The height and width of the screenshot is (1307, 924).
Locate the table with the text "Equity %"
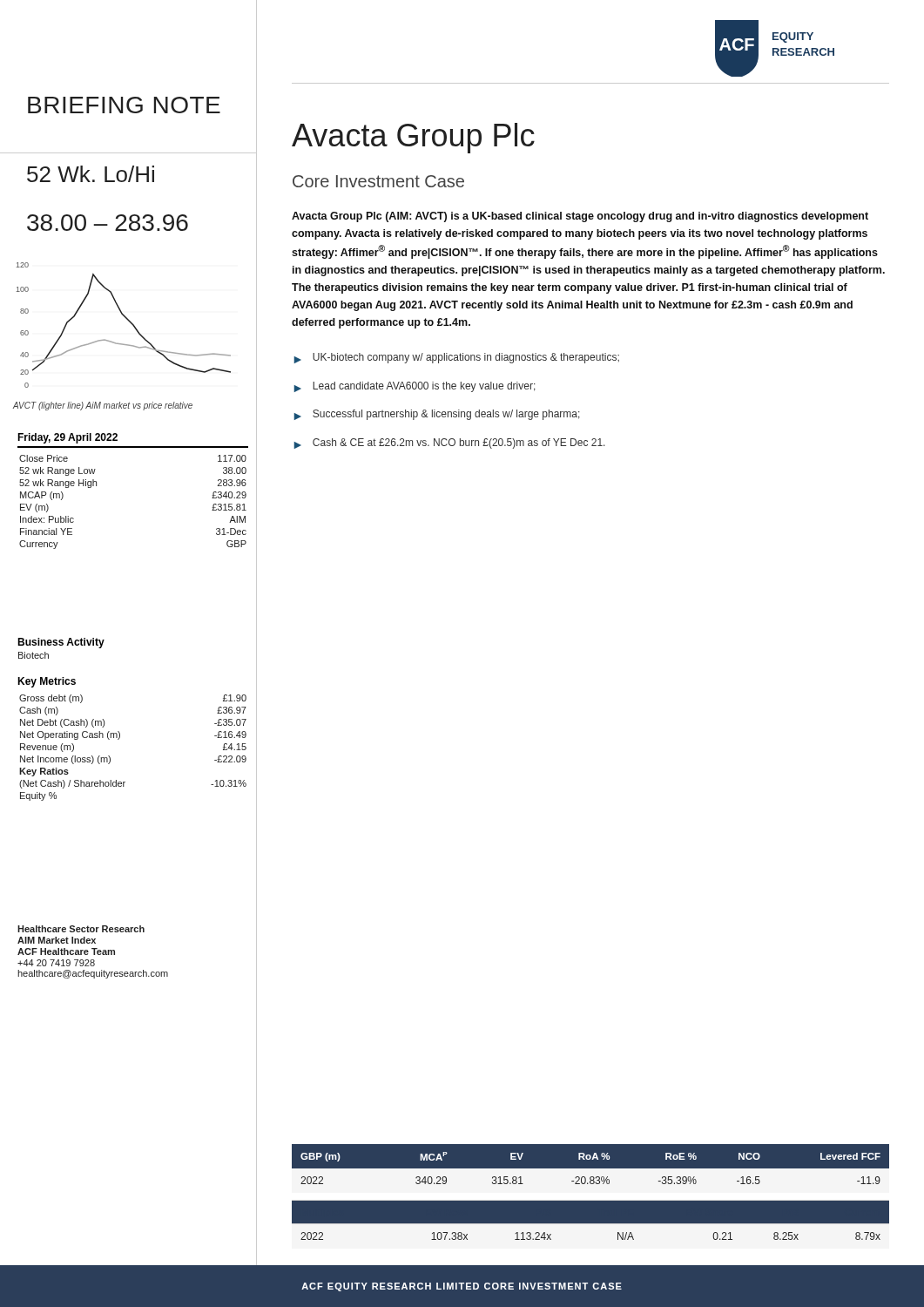[133, 738]
